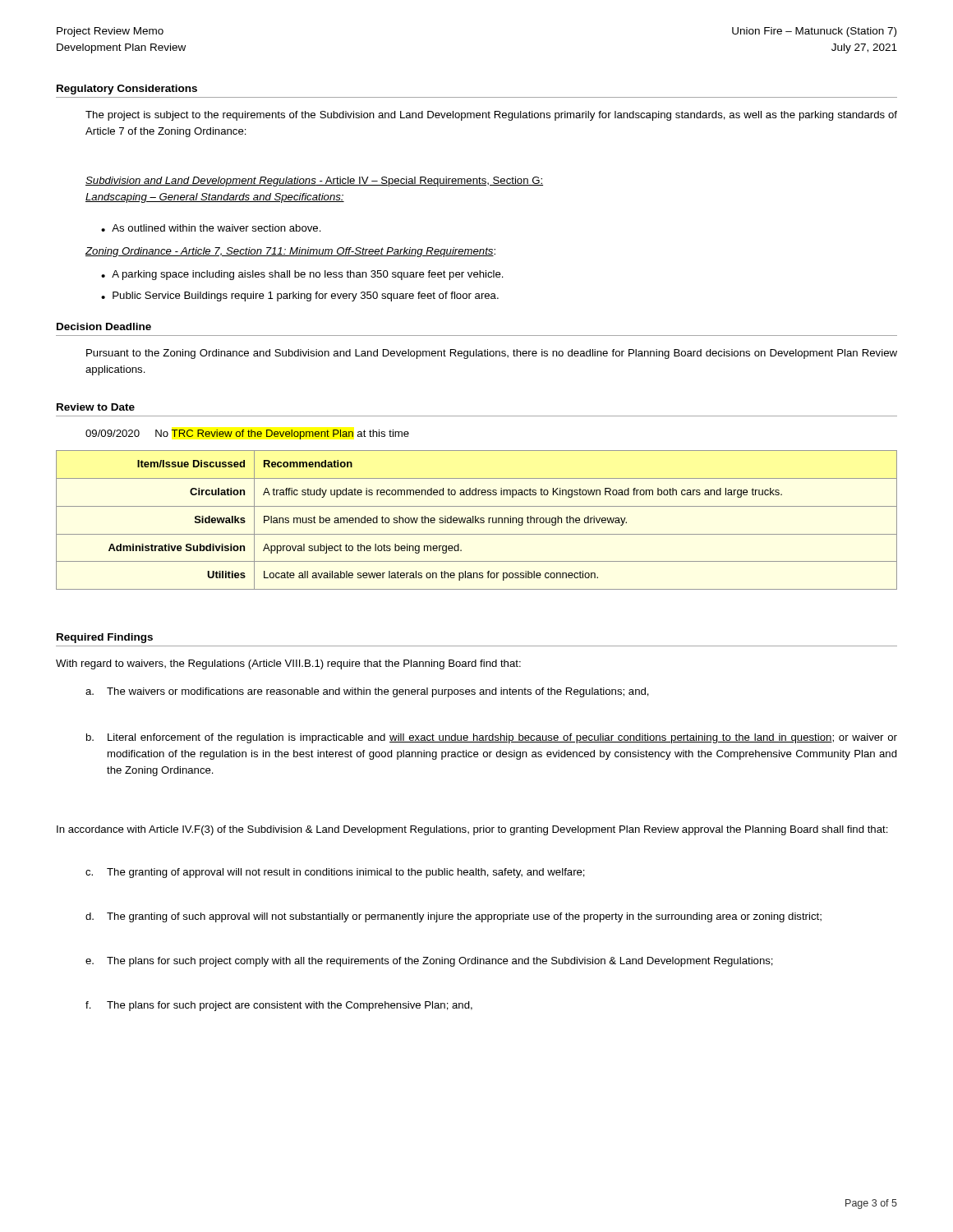Point to the block beginning "In accordance with Article"
The width and height of the screenshot is (953, 1232).
pos(472,829)
